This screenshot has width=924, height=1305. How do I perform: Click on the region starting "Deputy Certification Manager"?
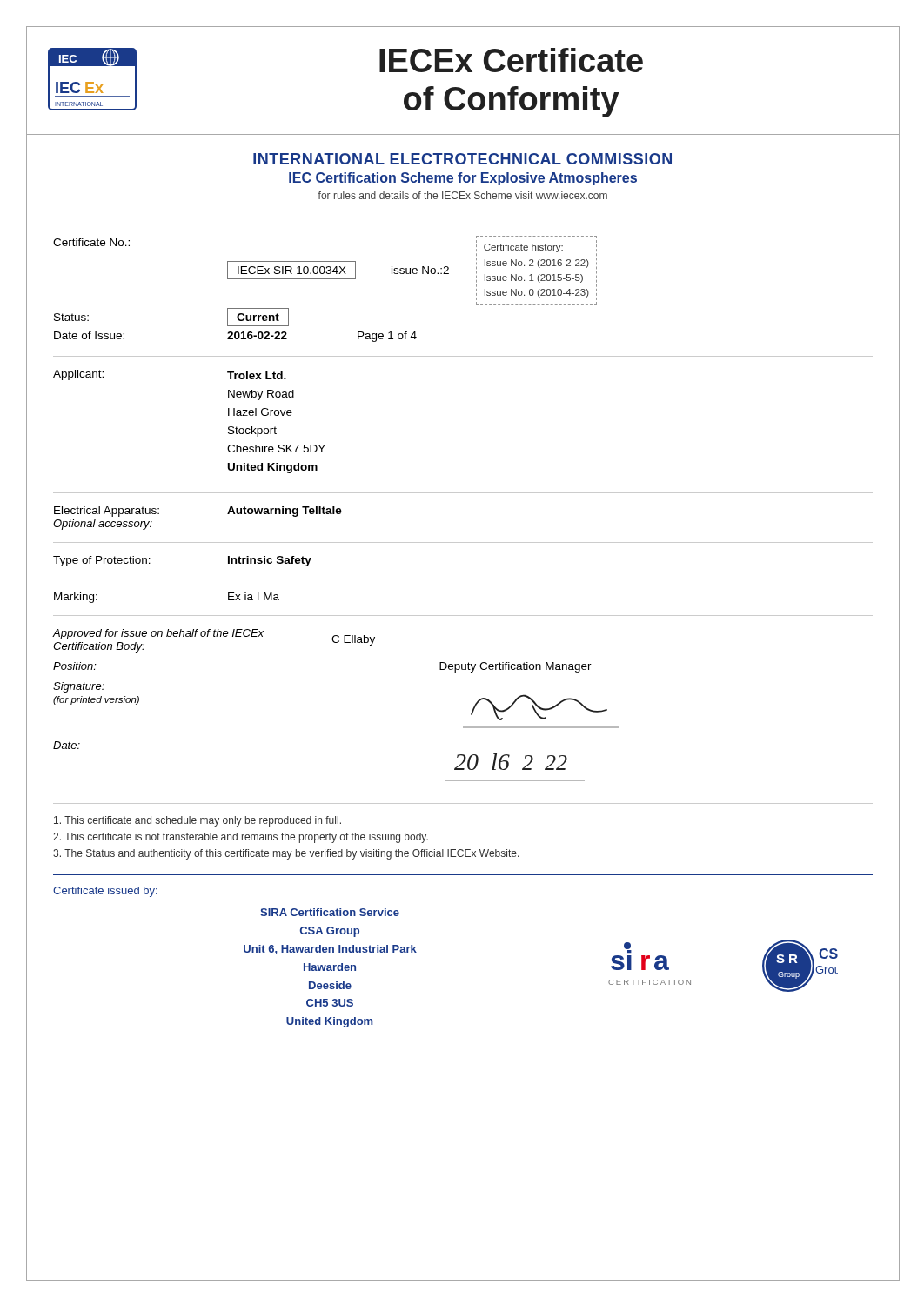click(515, 666)
